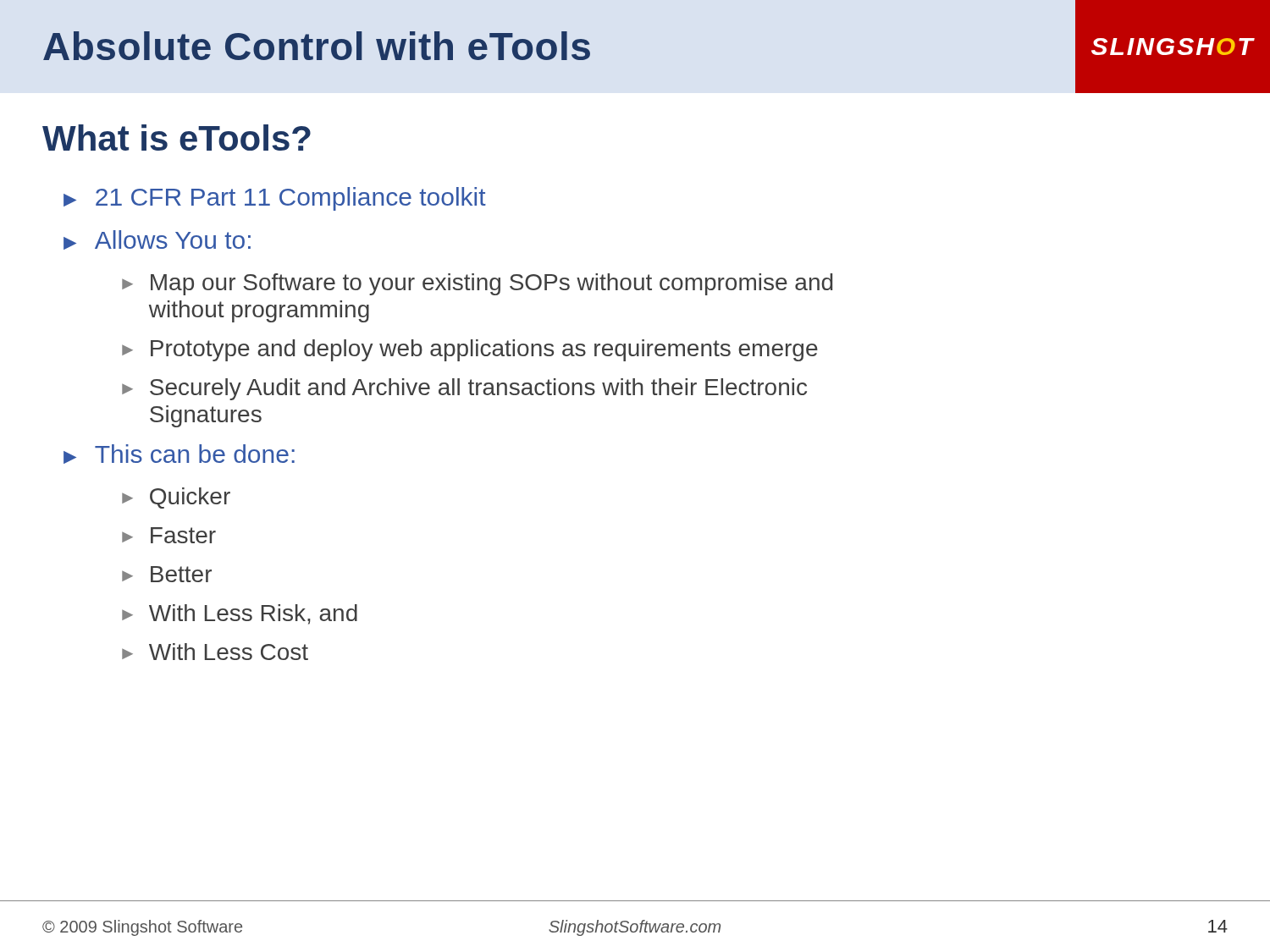This screenshot has height=952, width=1270.
Task: Select the title
Action: tap(317, 47)
